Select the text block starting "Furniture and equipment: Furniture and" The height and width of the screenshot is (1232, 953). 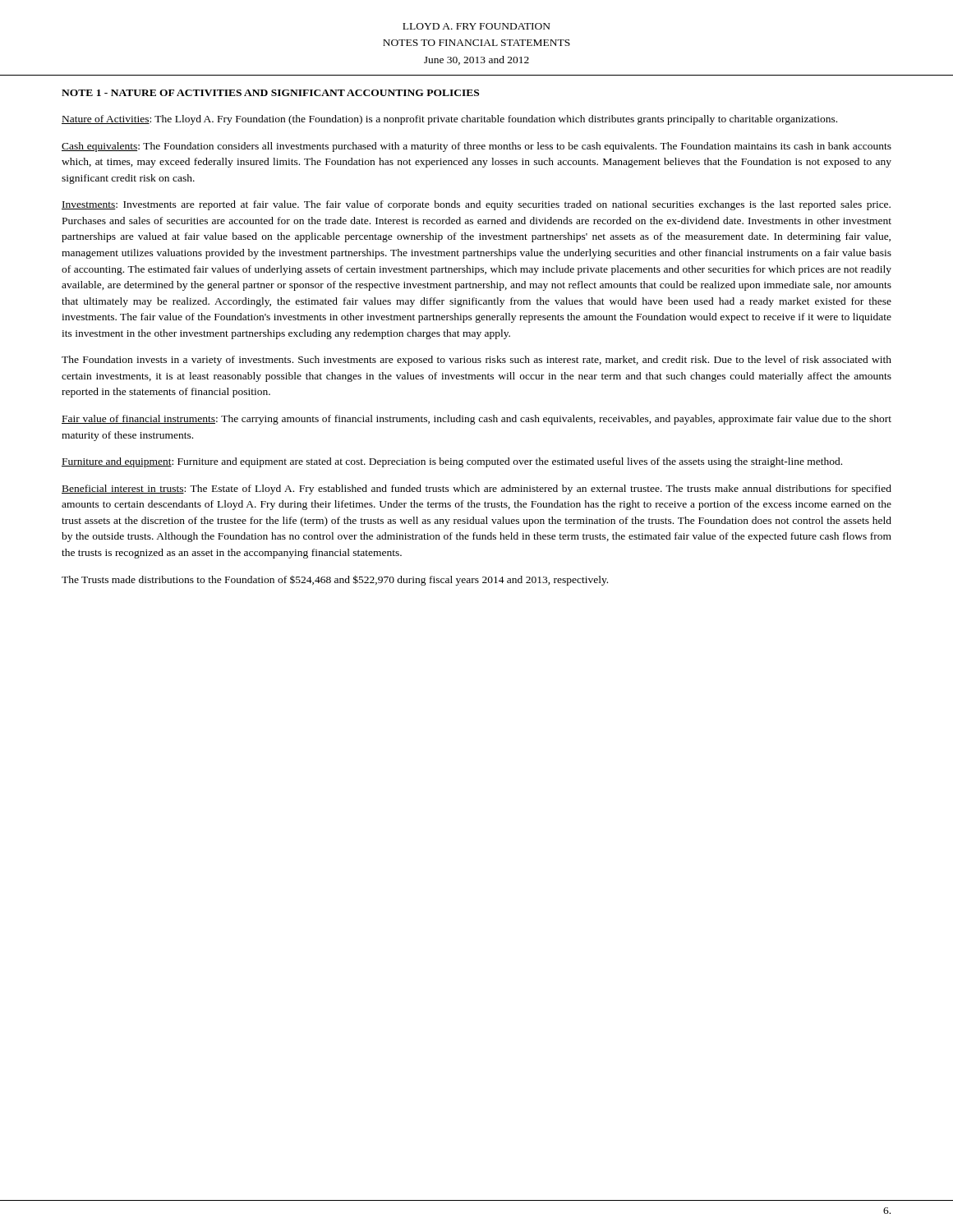point(452,461)
